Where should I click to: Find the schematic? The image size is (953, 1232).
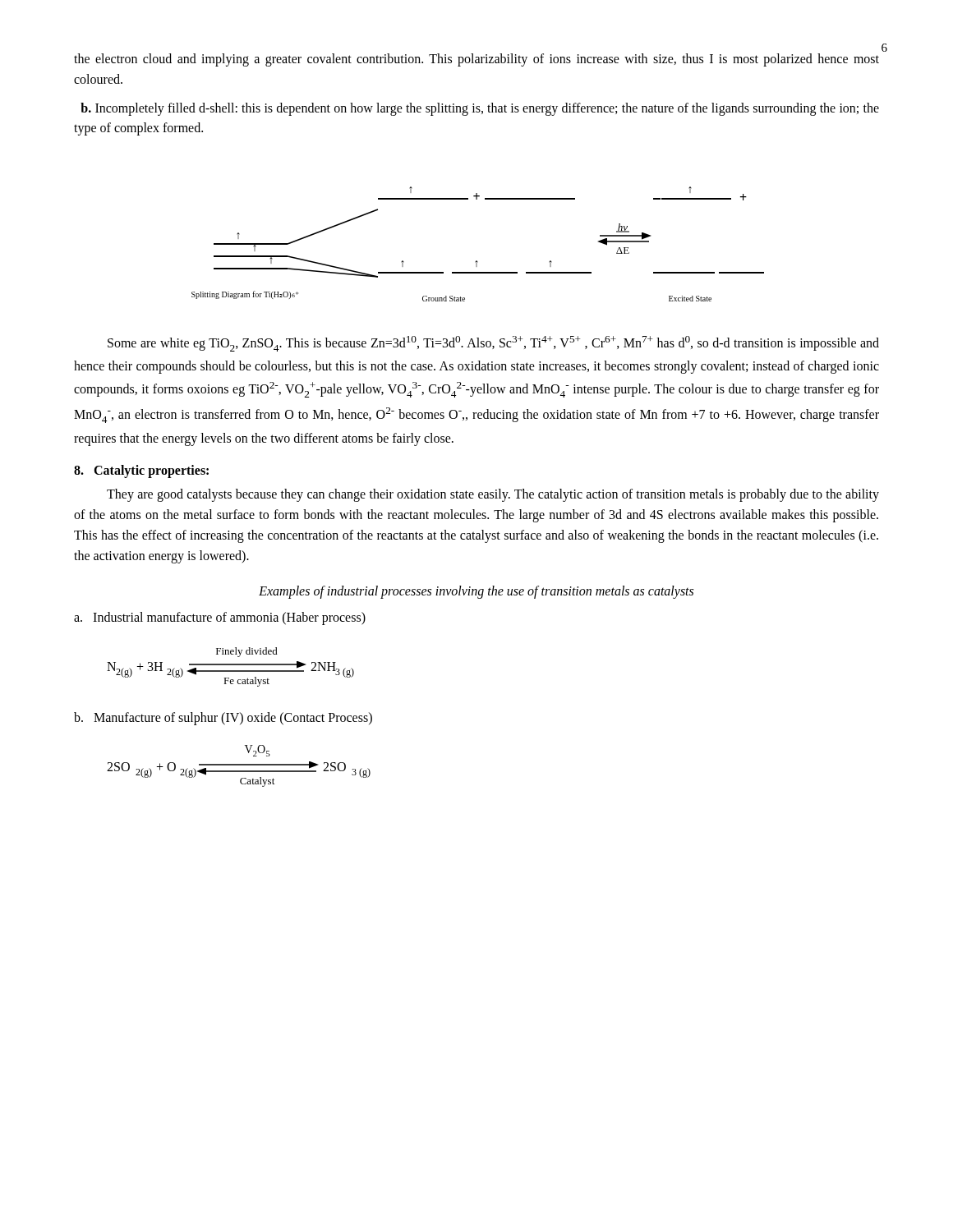tap(476, 240)
